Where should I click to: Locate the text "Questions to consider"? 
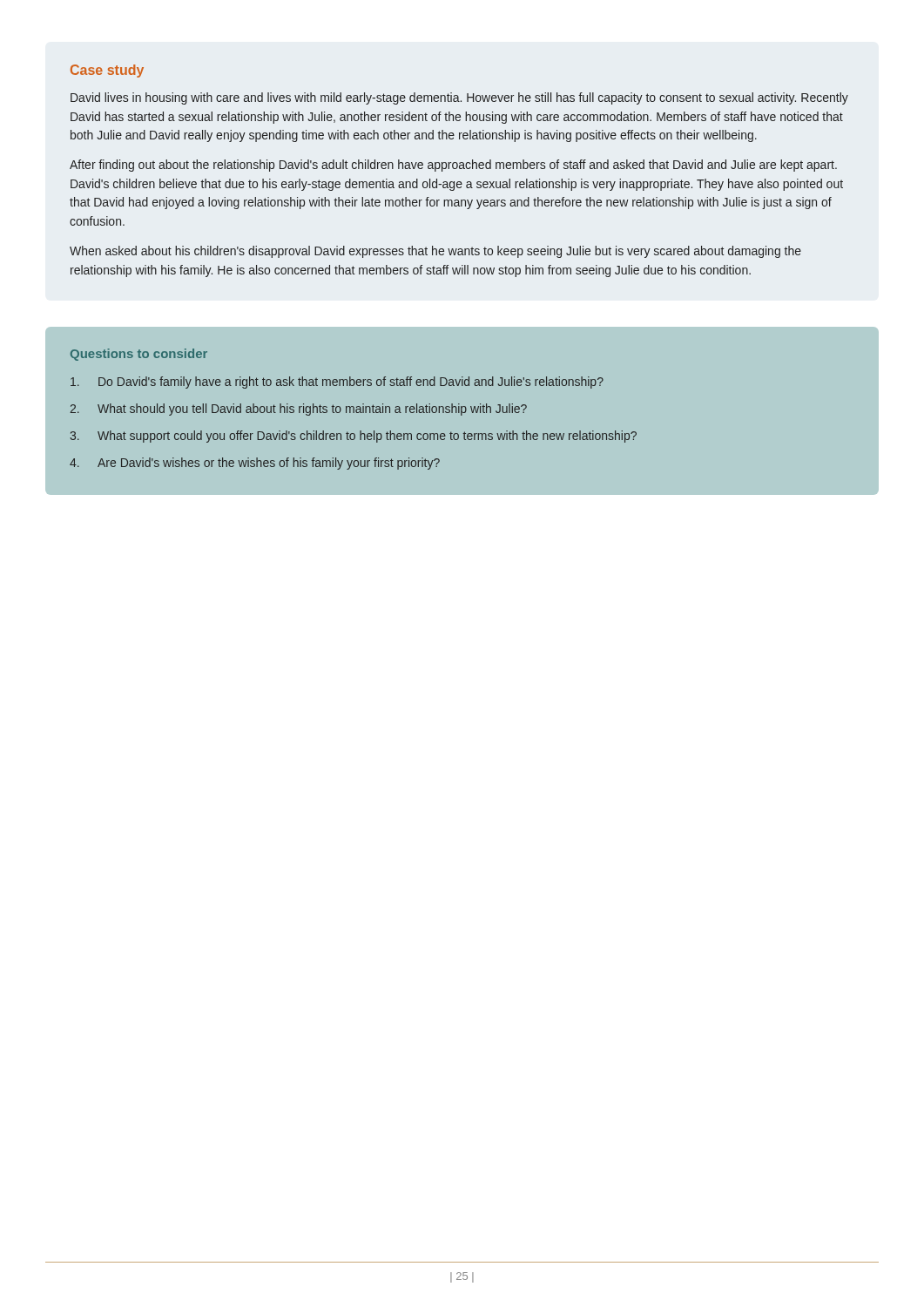(x=139, y=353)
